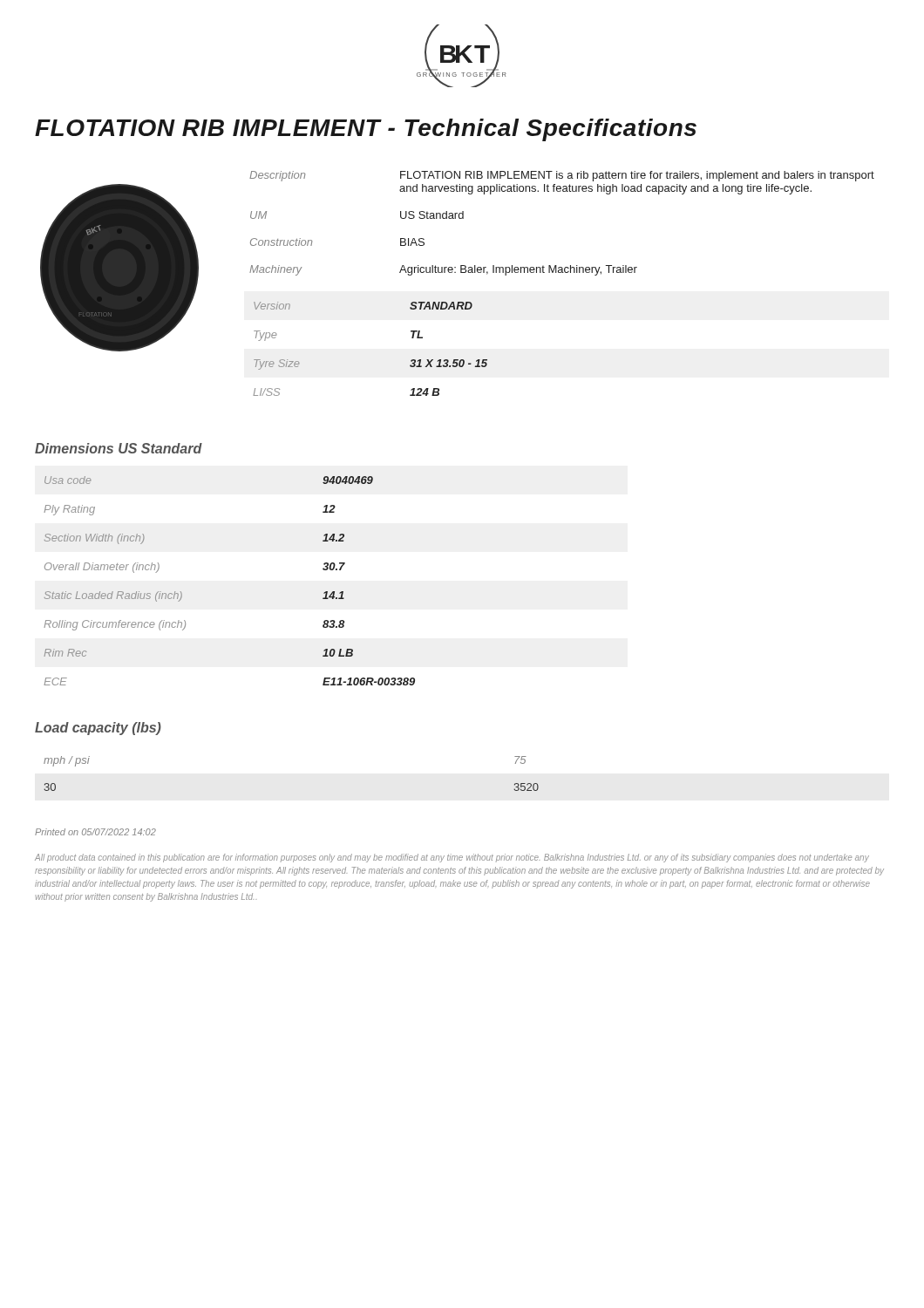Locate the table with the text "10 LB"

click(462, 581)
